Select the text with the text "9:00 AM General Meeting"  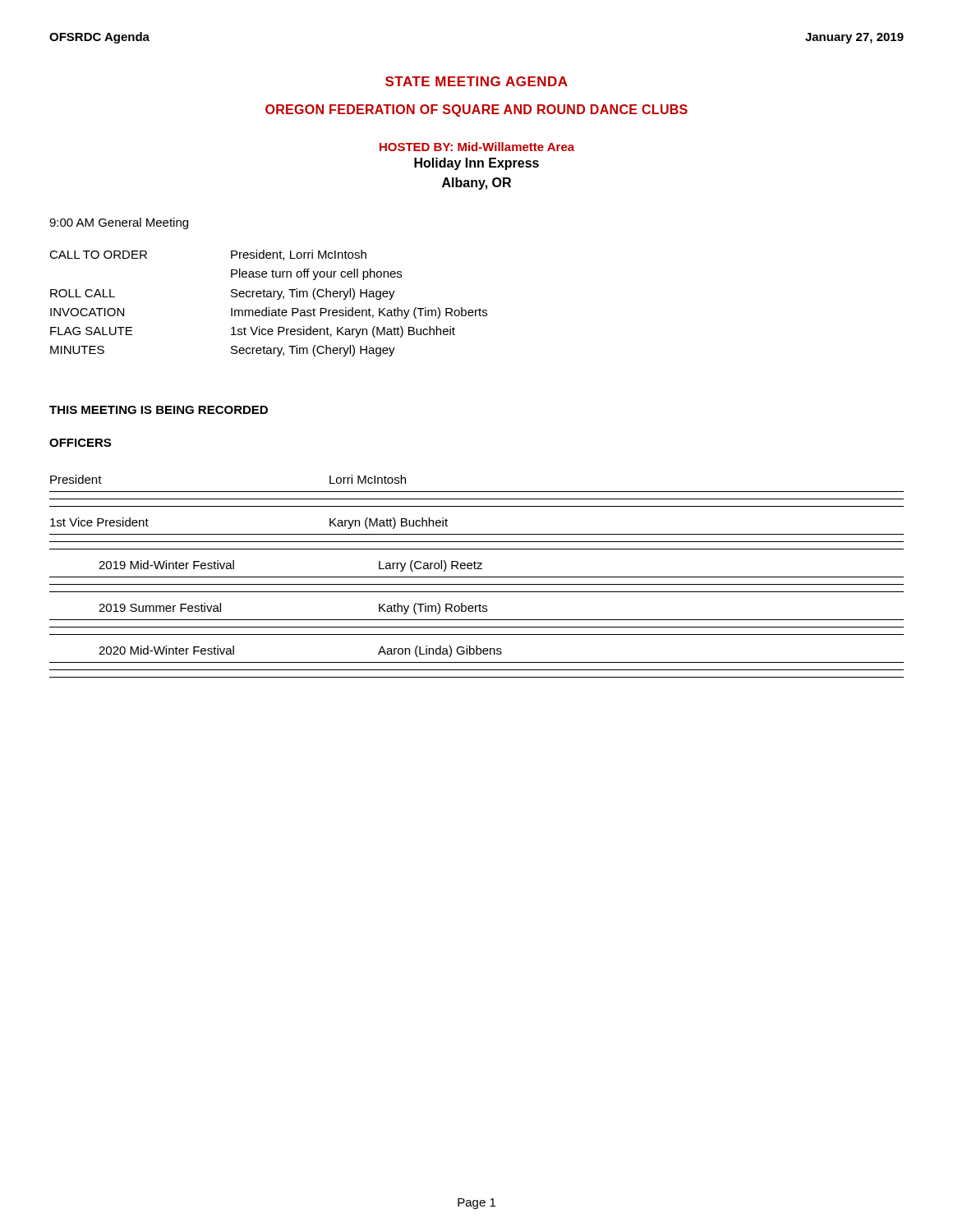point(119,222)
